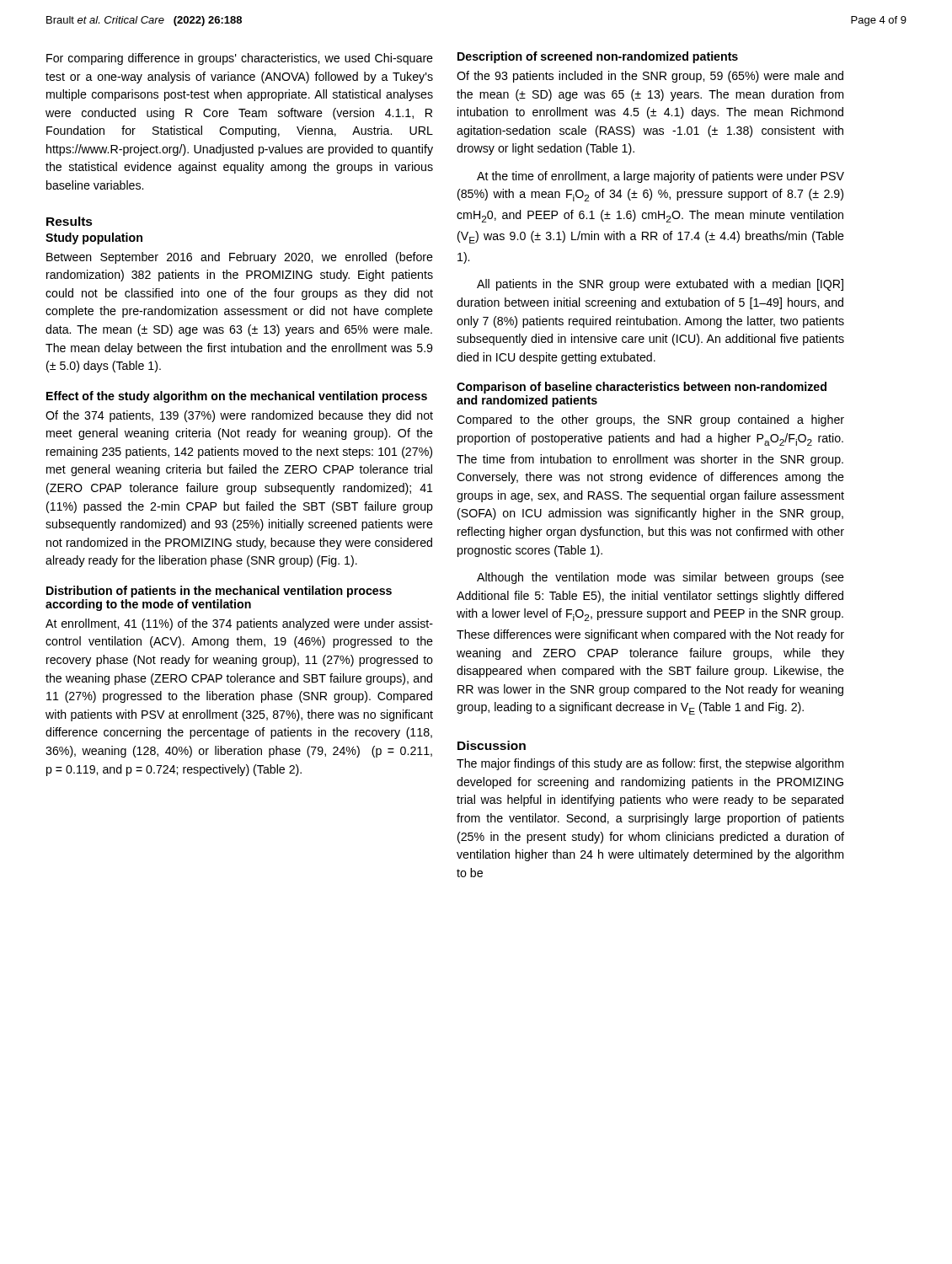The image size is (952, 1264).
Task: Click on the region starting "All patients in"
Action: point(650,321)
